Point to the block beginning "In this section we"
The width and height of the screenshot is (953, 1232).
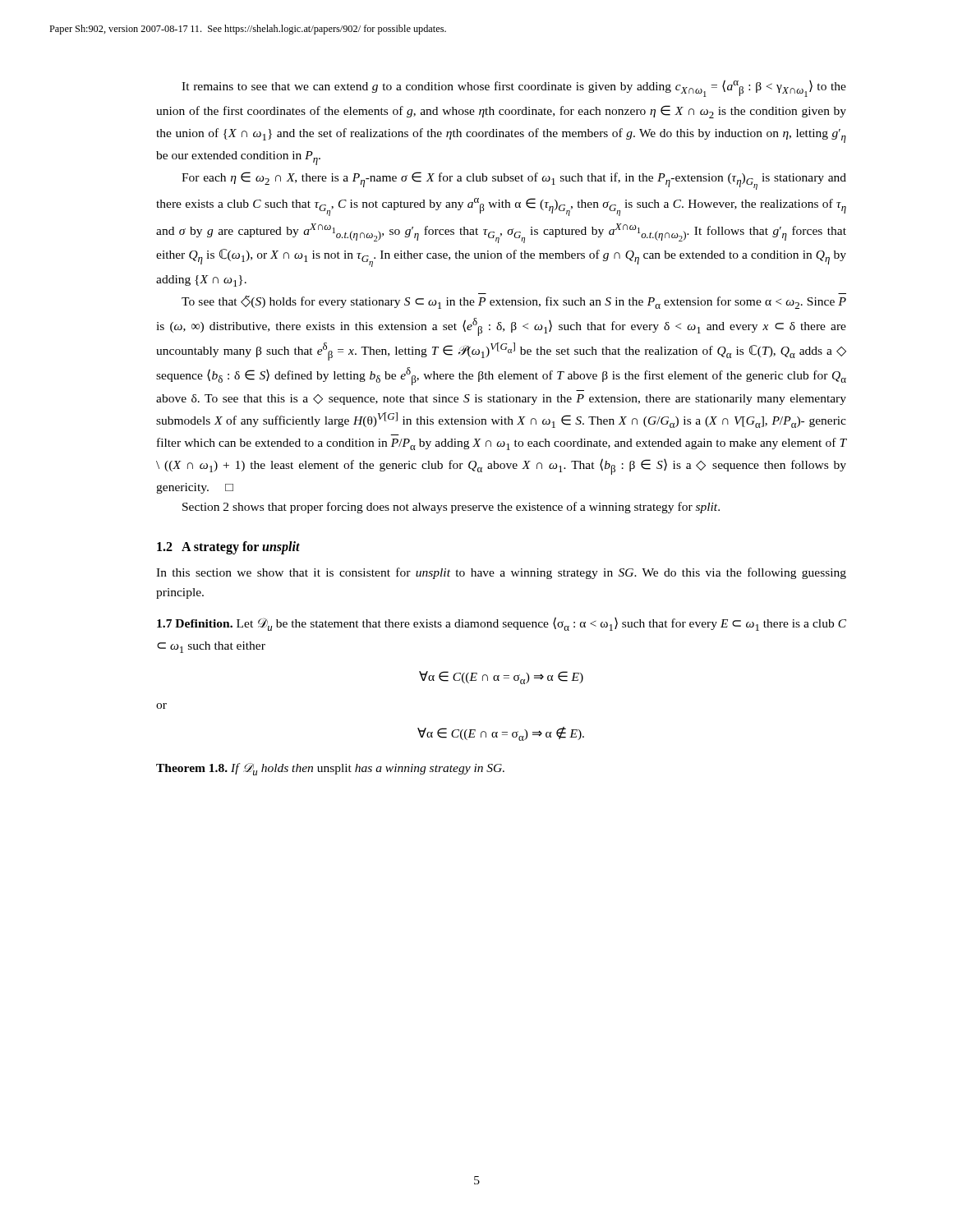click(x=501, y=582)
